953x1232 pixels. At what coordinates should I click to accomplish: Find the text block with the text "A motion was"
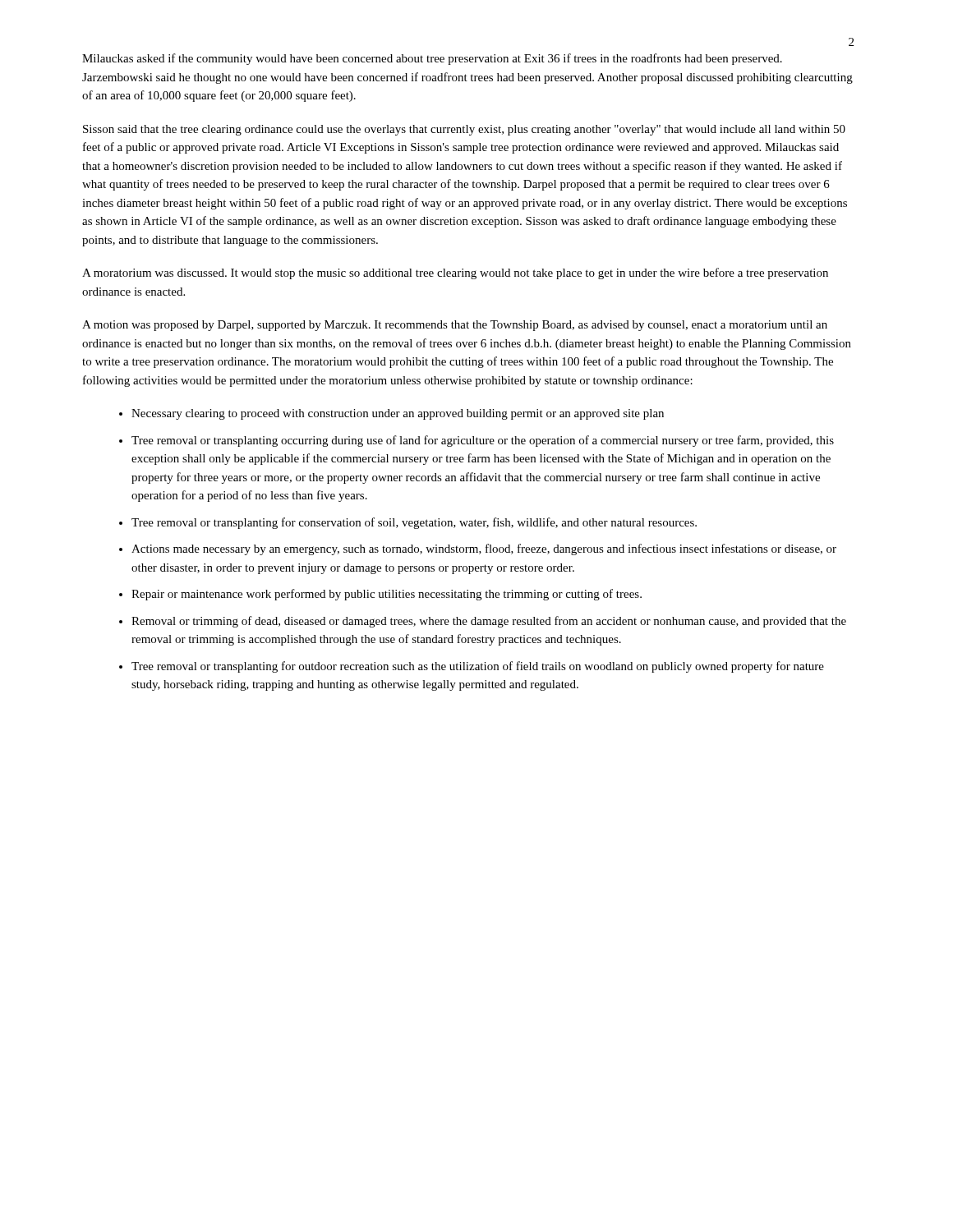(x=467, y=352)
